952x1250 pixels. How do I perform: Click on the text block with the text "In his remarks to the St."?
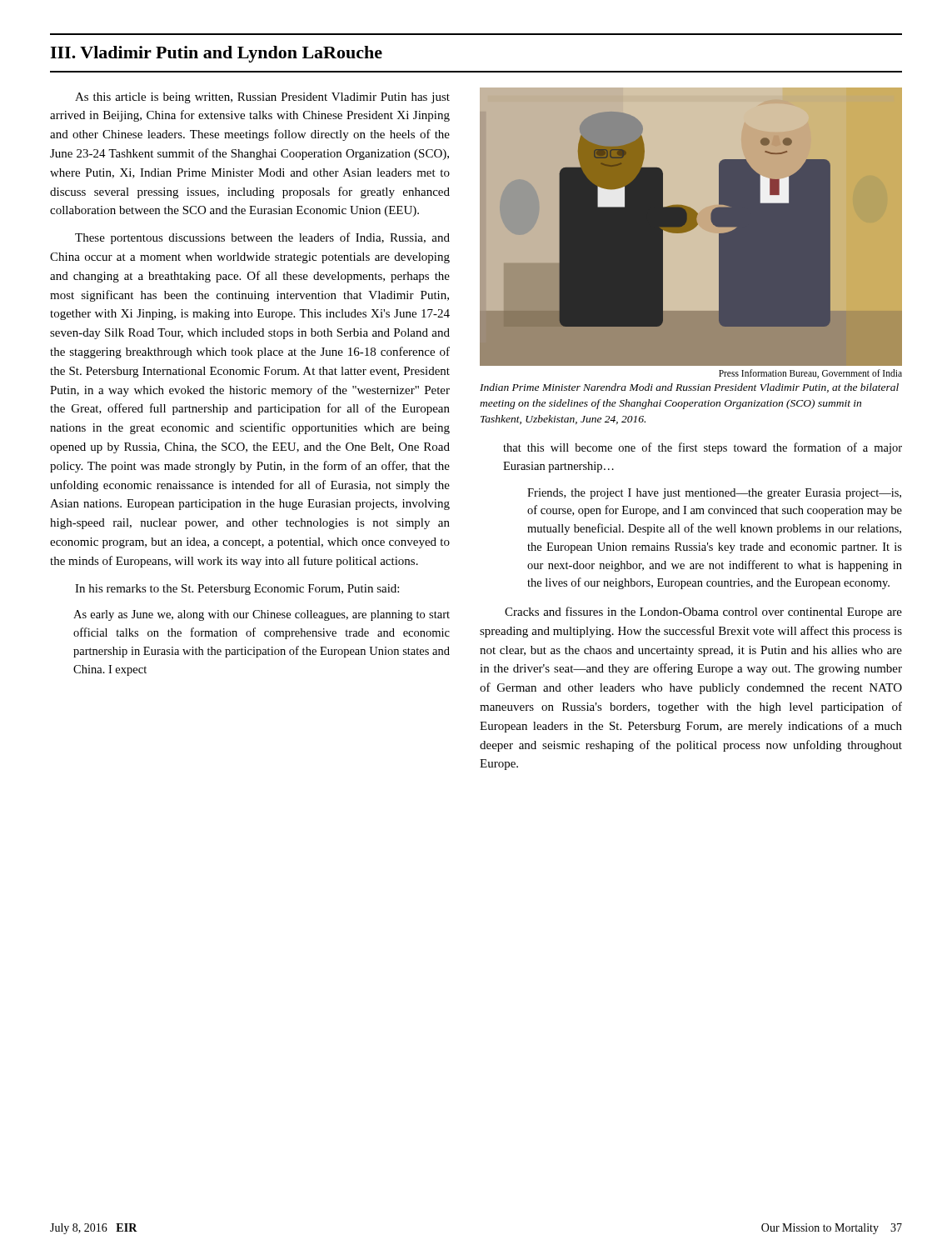click(238, 588)
